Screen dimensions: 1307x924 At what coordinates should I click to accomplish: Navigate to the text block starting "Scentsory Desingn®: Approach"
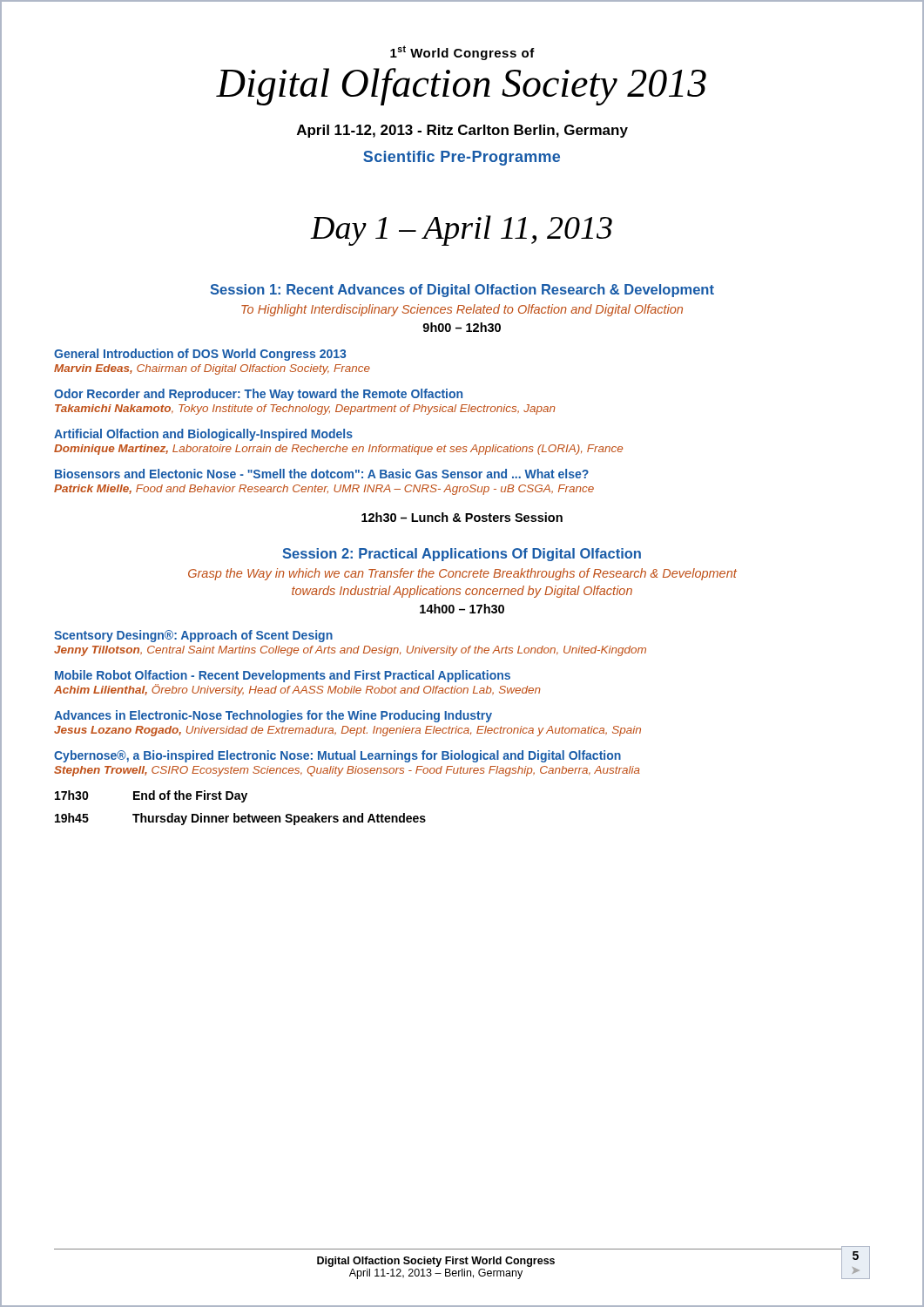462,643
